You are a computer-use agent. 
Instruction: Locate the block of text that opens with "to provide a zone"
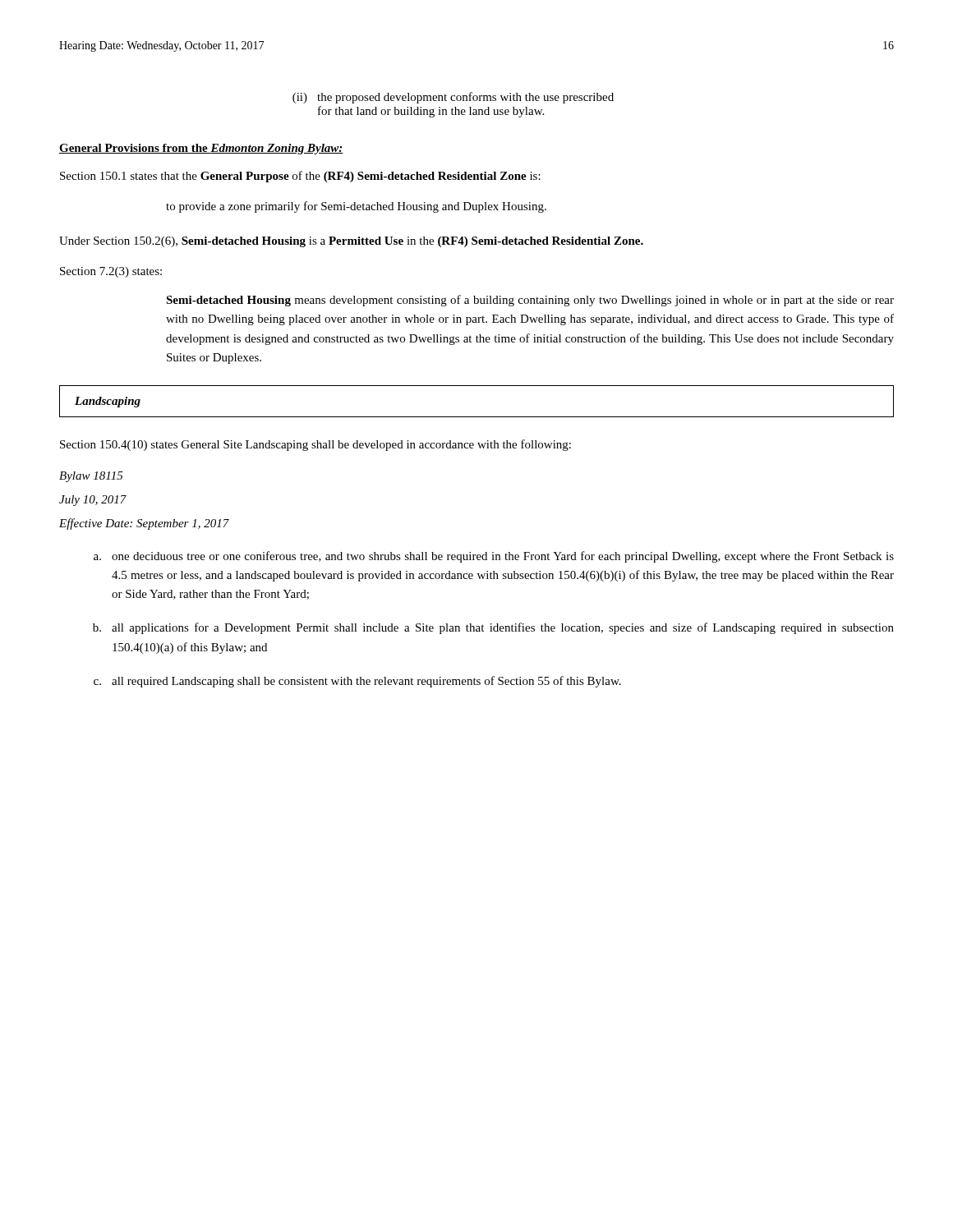coord(356,206)
